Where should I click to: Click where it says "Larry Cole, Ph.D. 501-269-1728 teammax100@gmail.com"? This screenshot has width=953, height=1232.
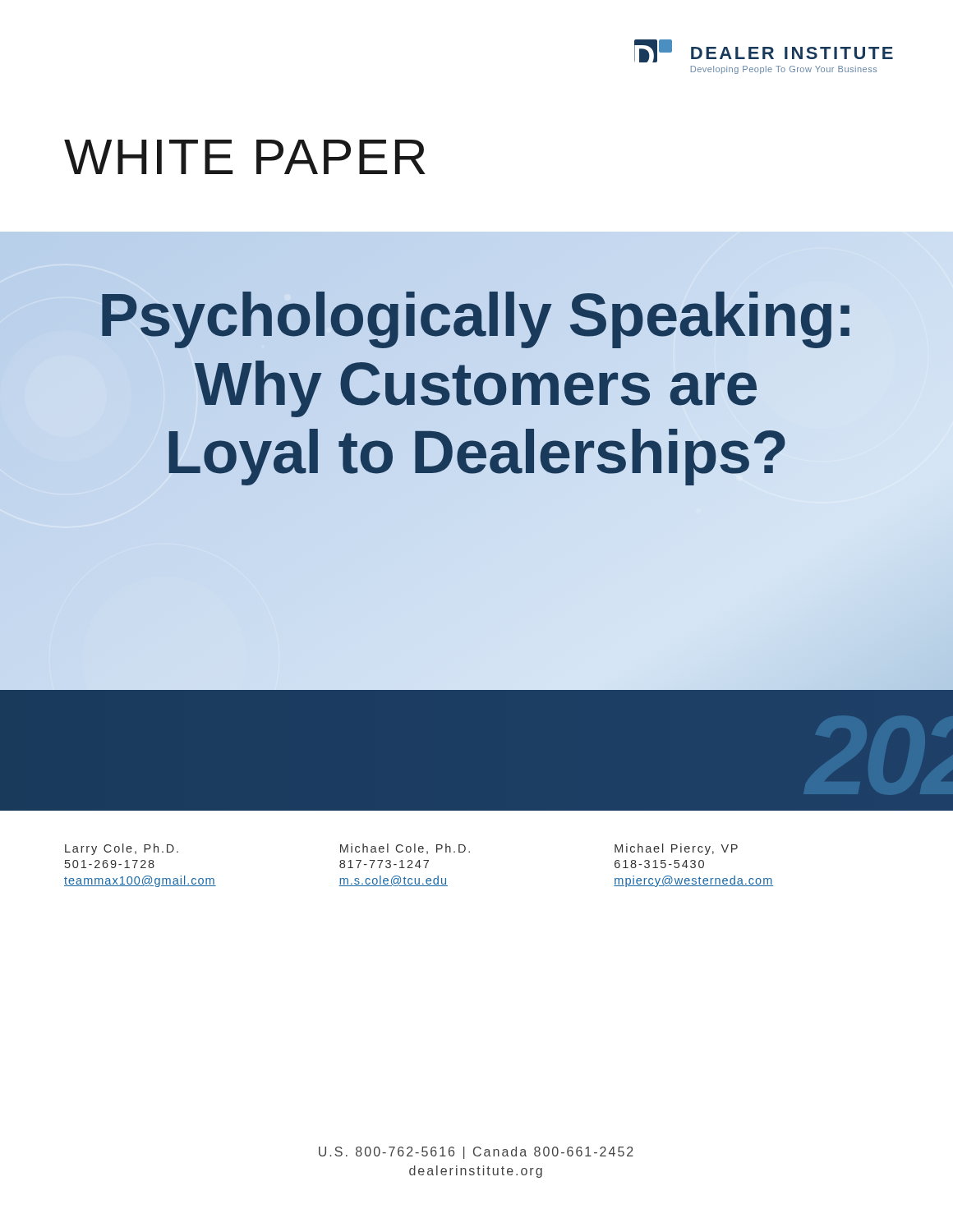pos(122,849)
